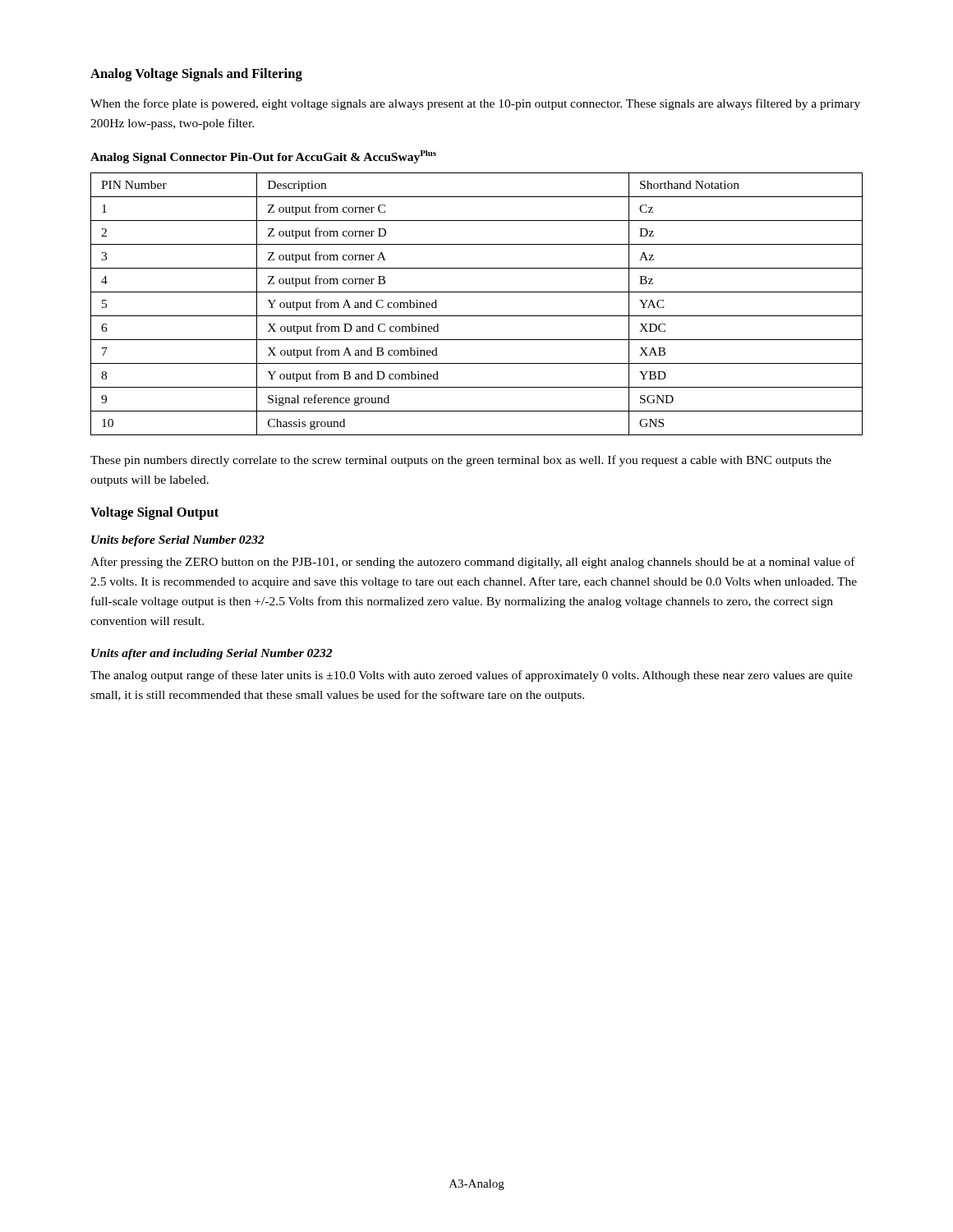Find the table that mentions "Y output from"
This screenshot has height=1232, width=953.
pos(476,304)
